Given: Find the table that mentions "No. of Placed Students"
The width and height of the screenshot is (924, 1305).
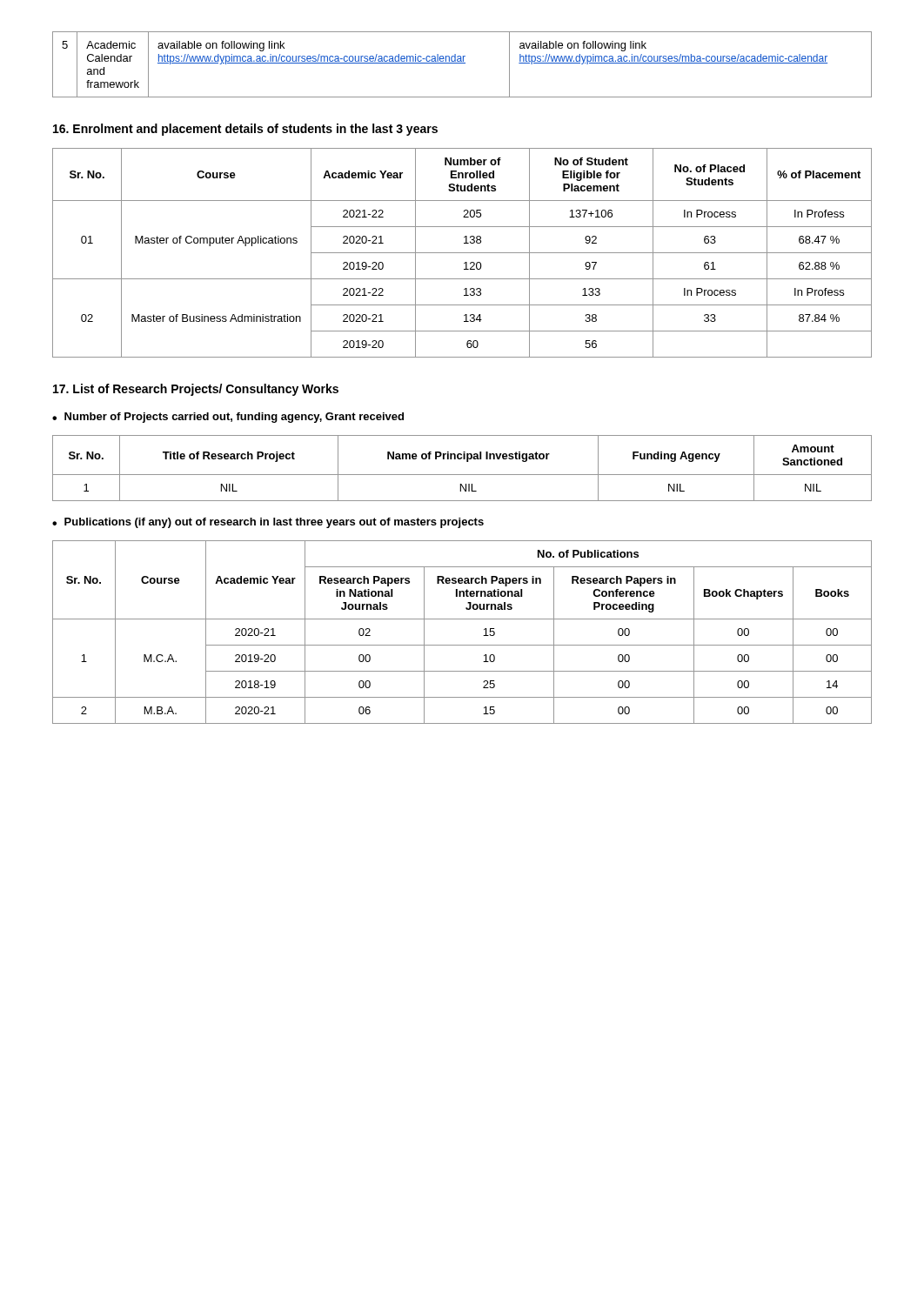Looking at the screenshot, I should click(462, 253).
